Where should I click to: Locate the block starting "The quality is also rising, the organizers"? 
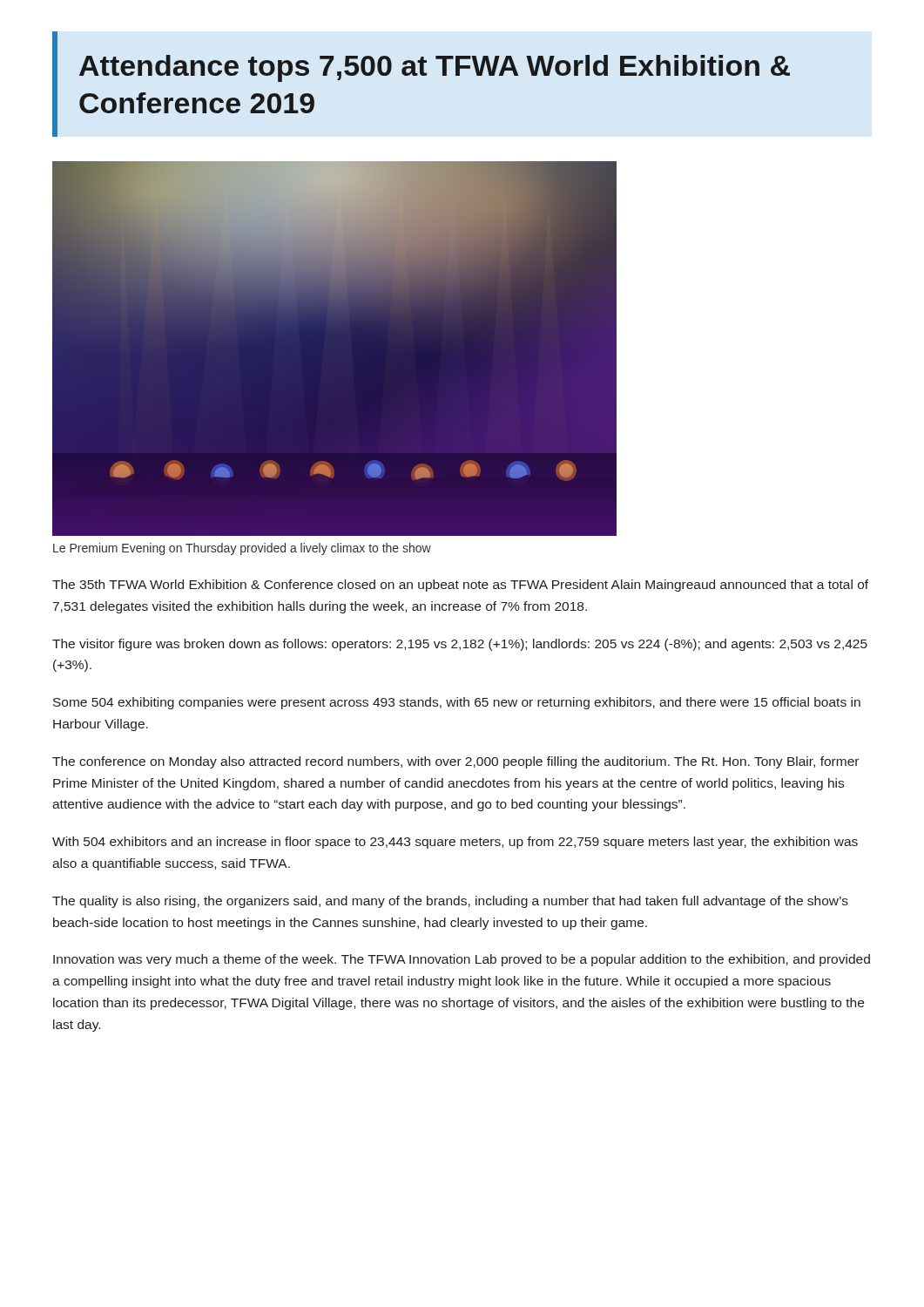(x=450, y=911)
